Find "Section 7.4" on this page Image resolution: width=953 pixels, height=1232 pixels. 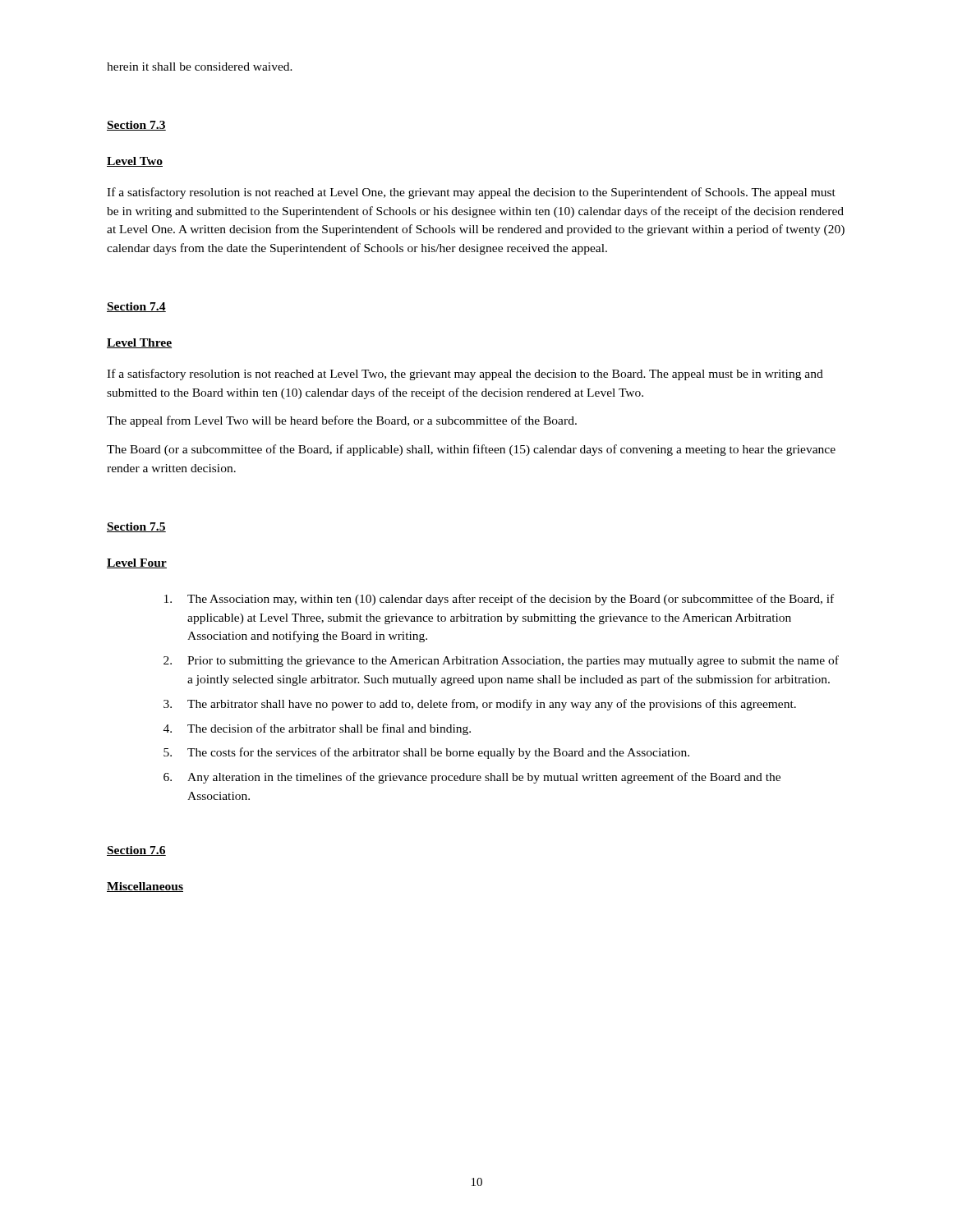coord(136,306)
